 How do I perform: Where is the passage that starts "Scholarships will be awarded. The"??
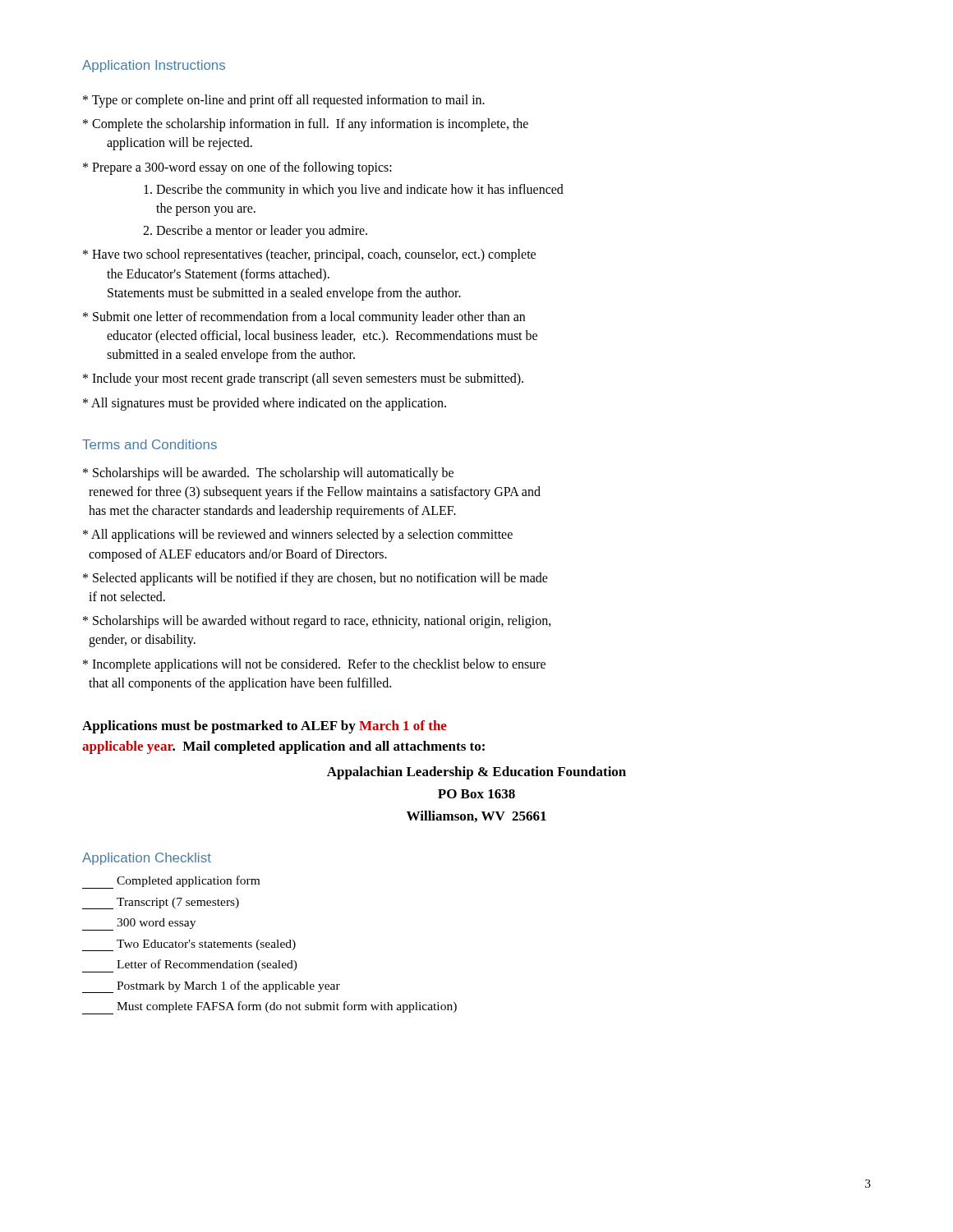point(311,492)
